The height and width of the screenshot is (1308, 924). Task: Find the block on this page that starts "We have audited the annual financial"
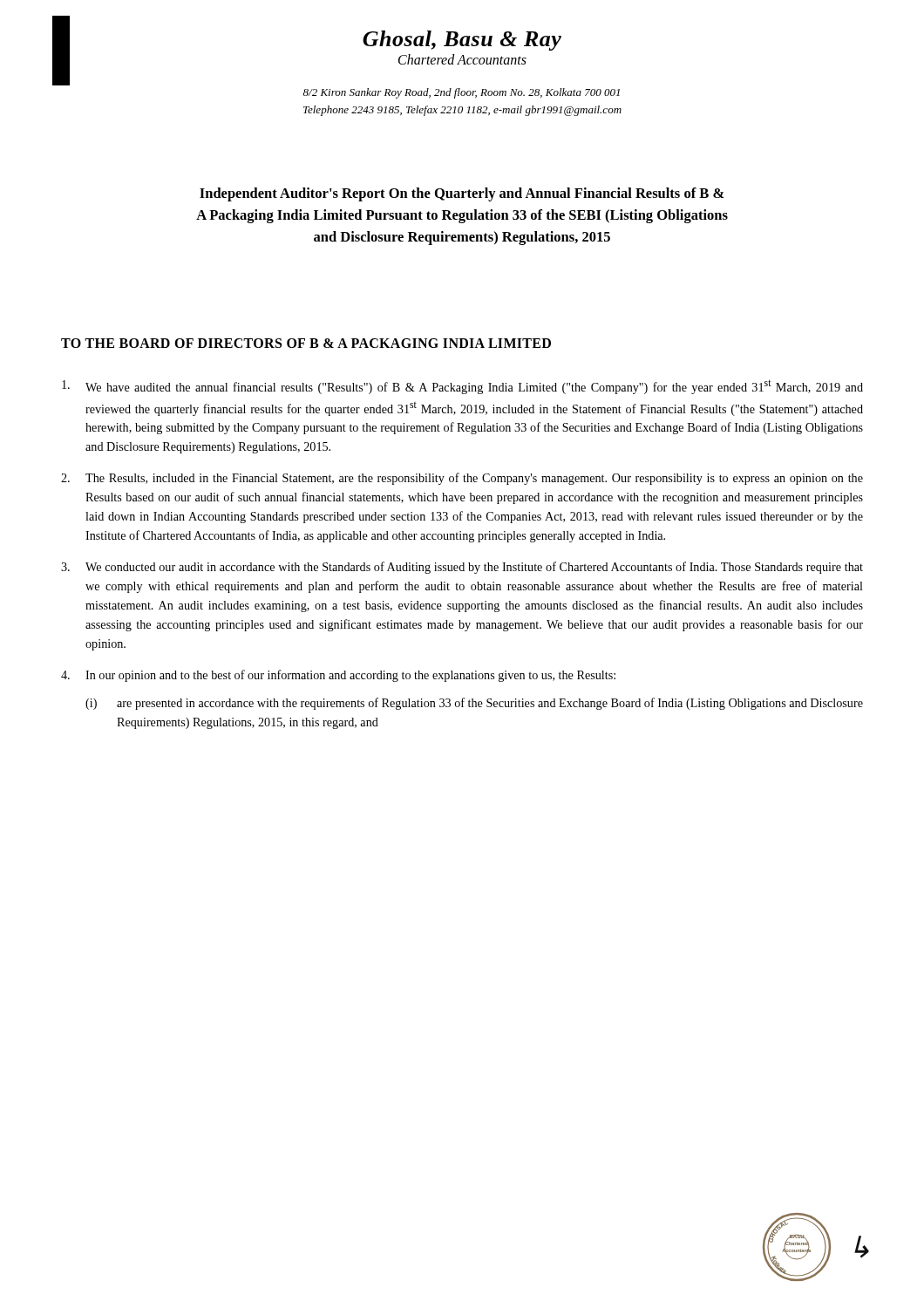pyautogui.click(x=462, y=416)
